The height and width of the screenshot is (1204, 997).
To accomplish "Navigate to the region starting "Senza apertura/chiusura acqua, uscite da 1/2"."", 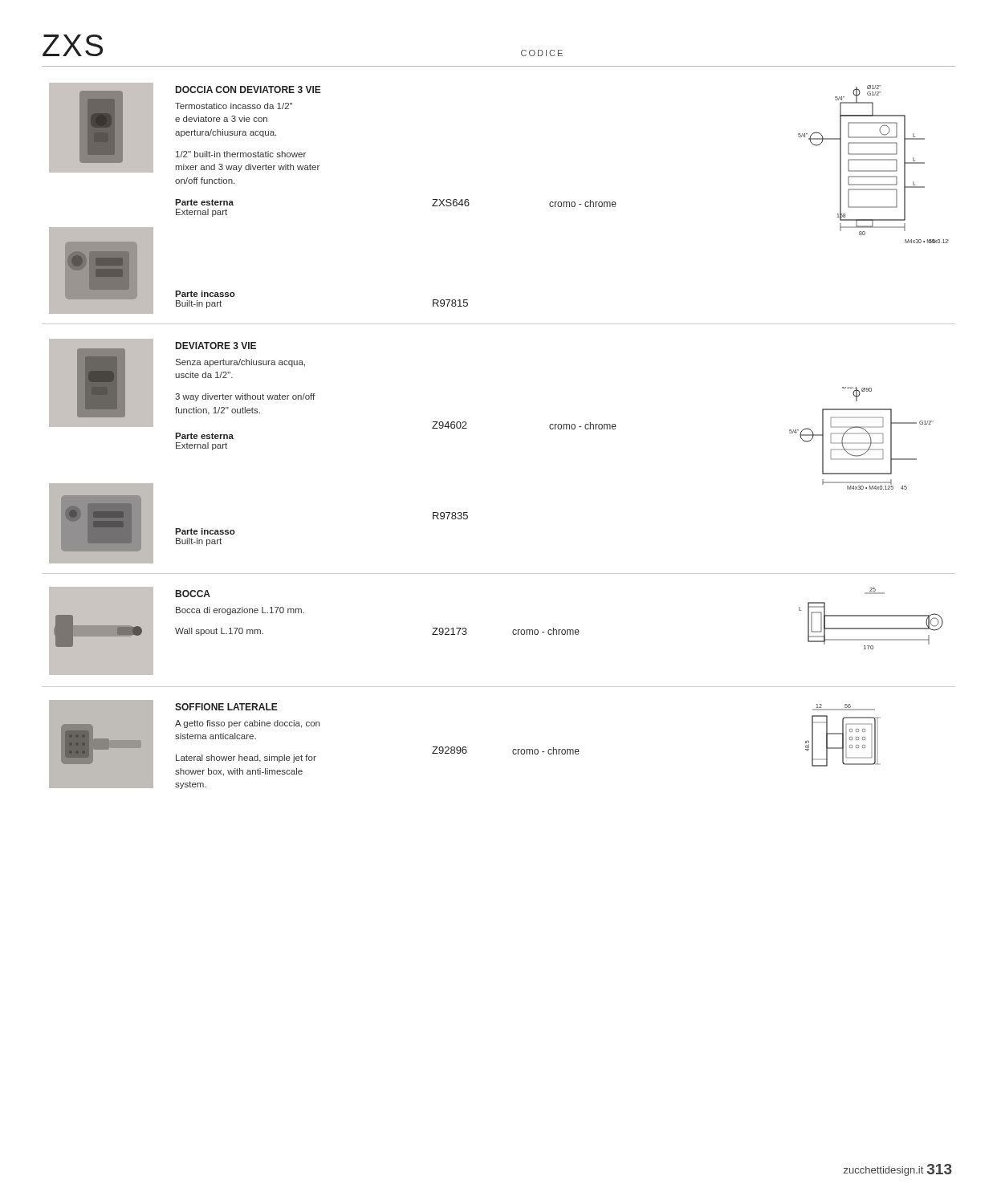I will 240,368.
